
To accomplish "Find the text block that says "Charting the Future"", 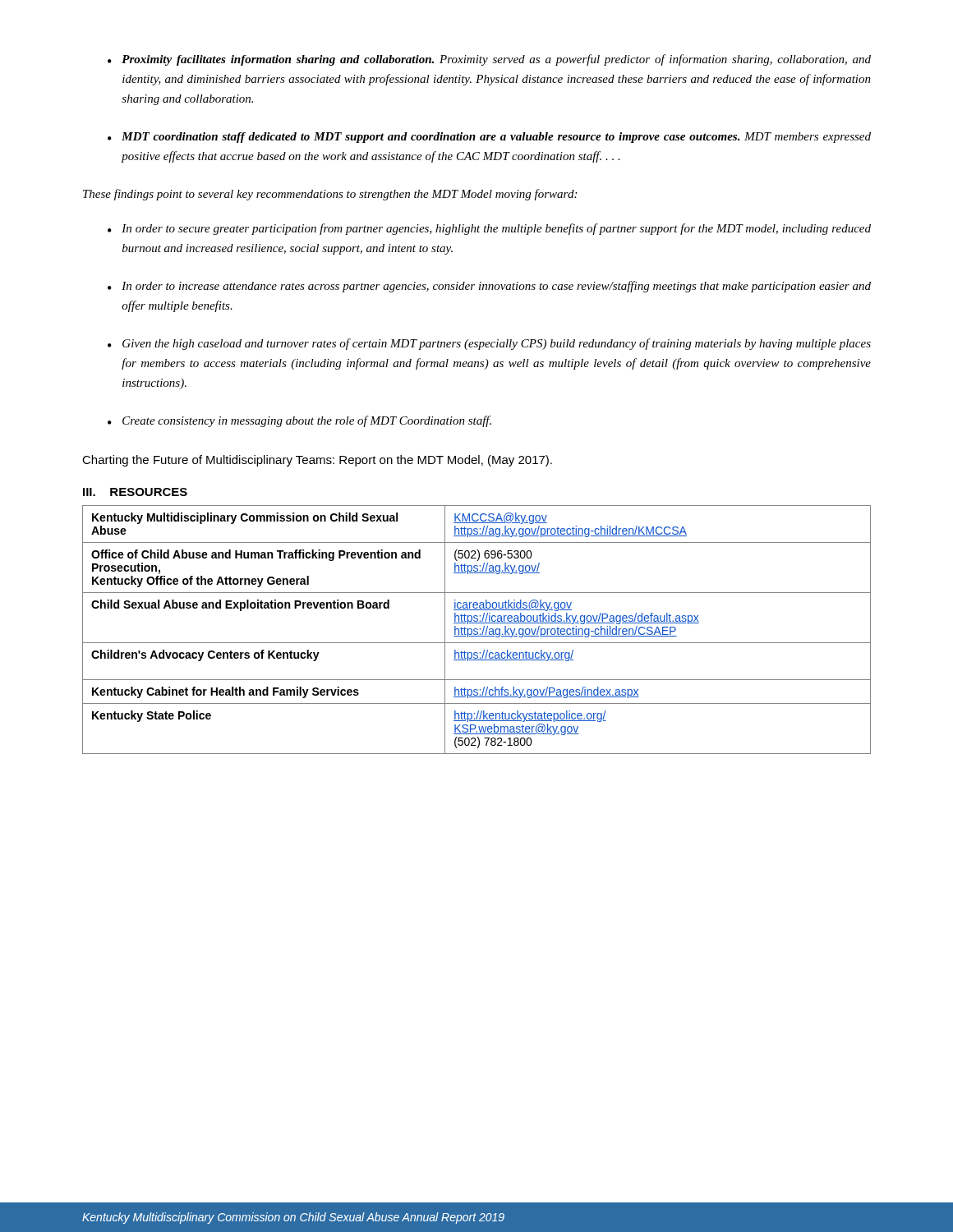I will point(318,460).
